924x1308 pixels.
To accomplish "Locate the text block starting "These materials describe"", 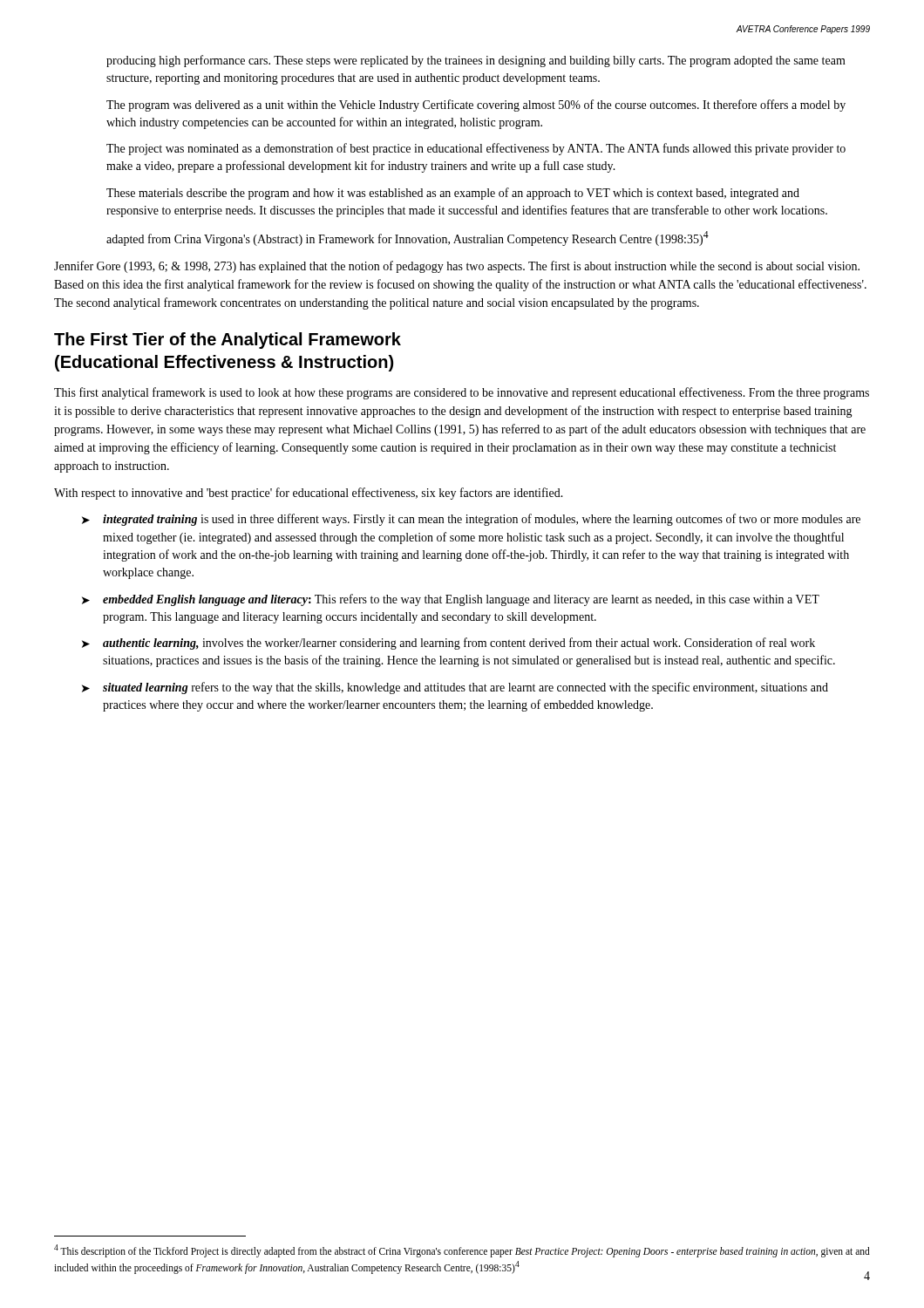I will (467, 202).
